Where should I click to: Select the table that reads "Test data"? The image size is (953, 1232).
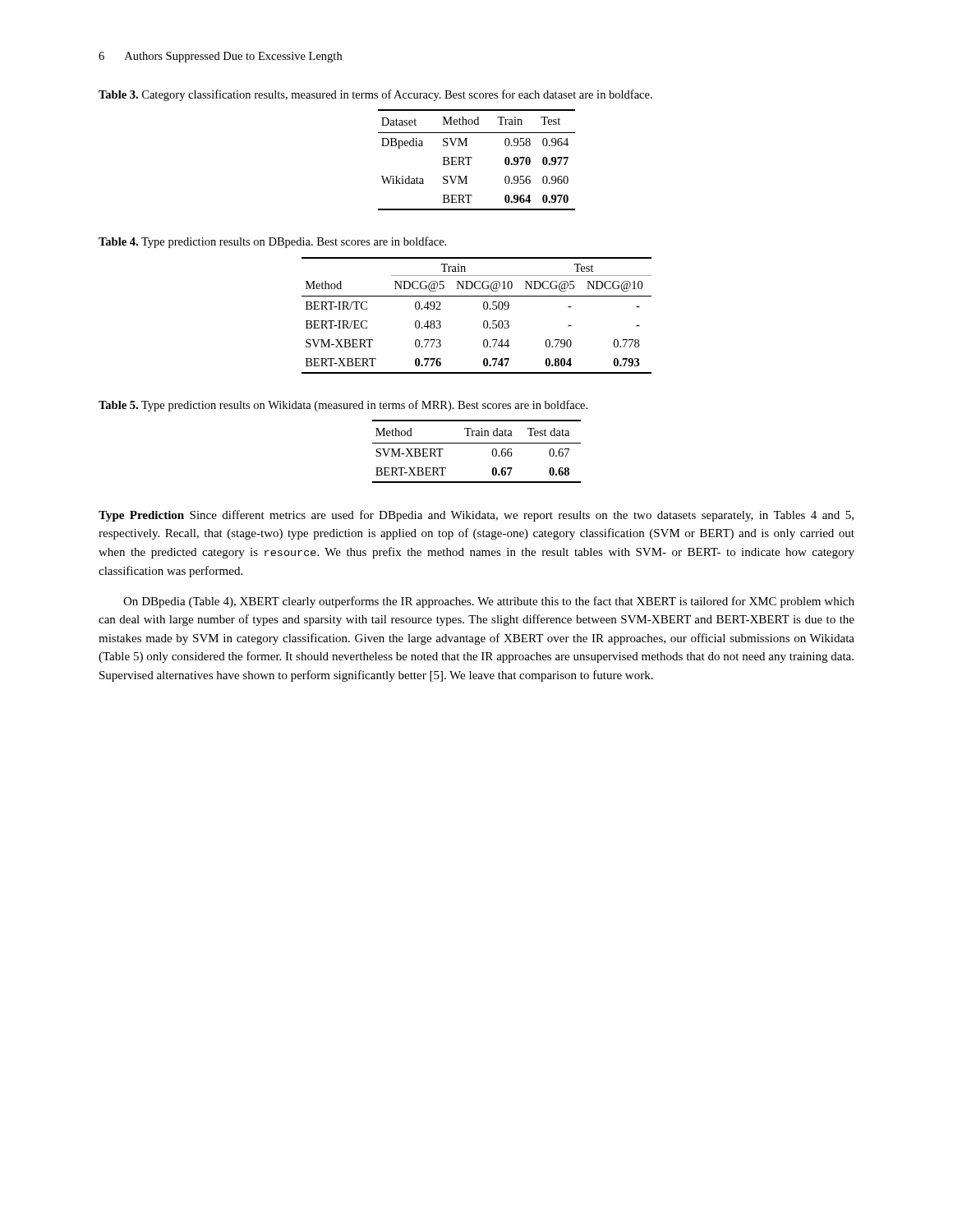(x=476, y=451)
